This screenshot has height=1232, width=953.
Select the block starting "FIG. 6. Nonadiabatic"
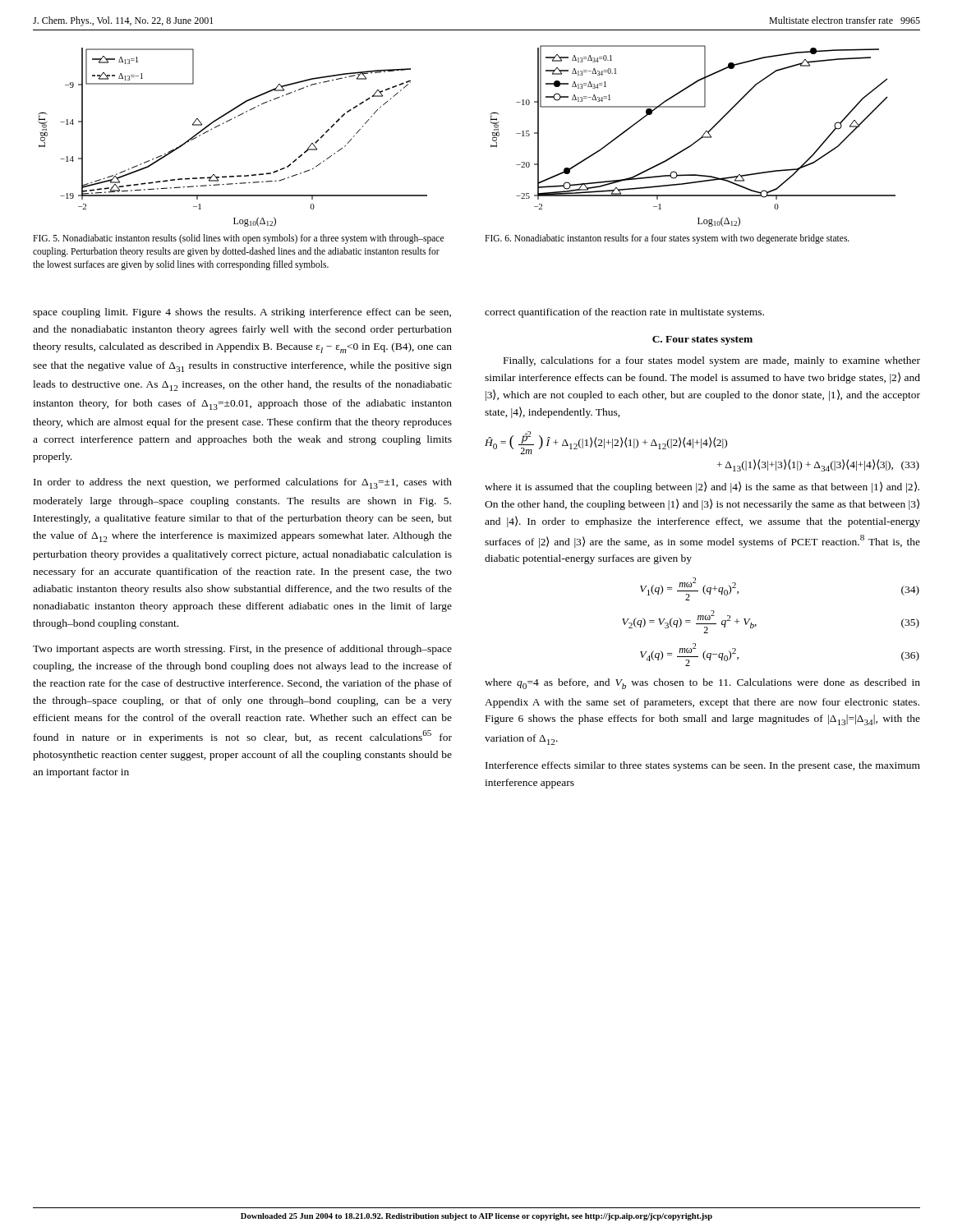[667, 238]
